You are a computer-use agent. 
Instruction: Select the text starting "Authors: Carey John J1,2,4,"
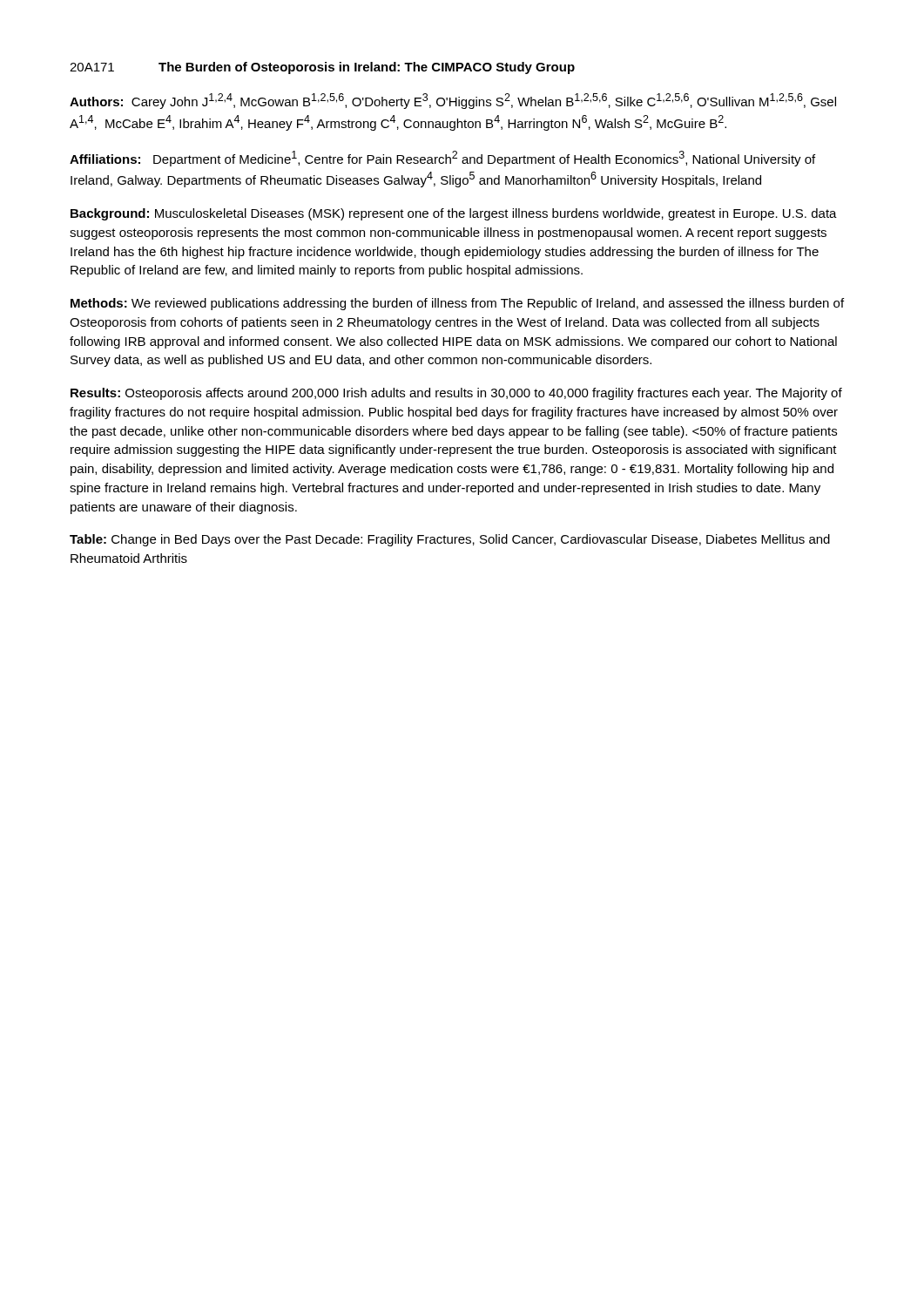coord(453,111)
